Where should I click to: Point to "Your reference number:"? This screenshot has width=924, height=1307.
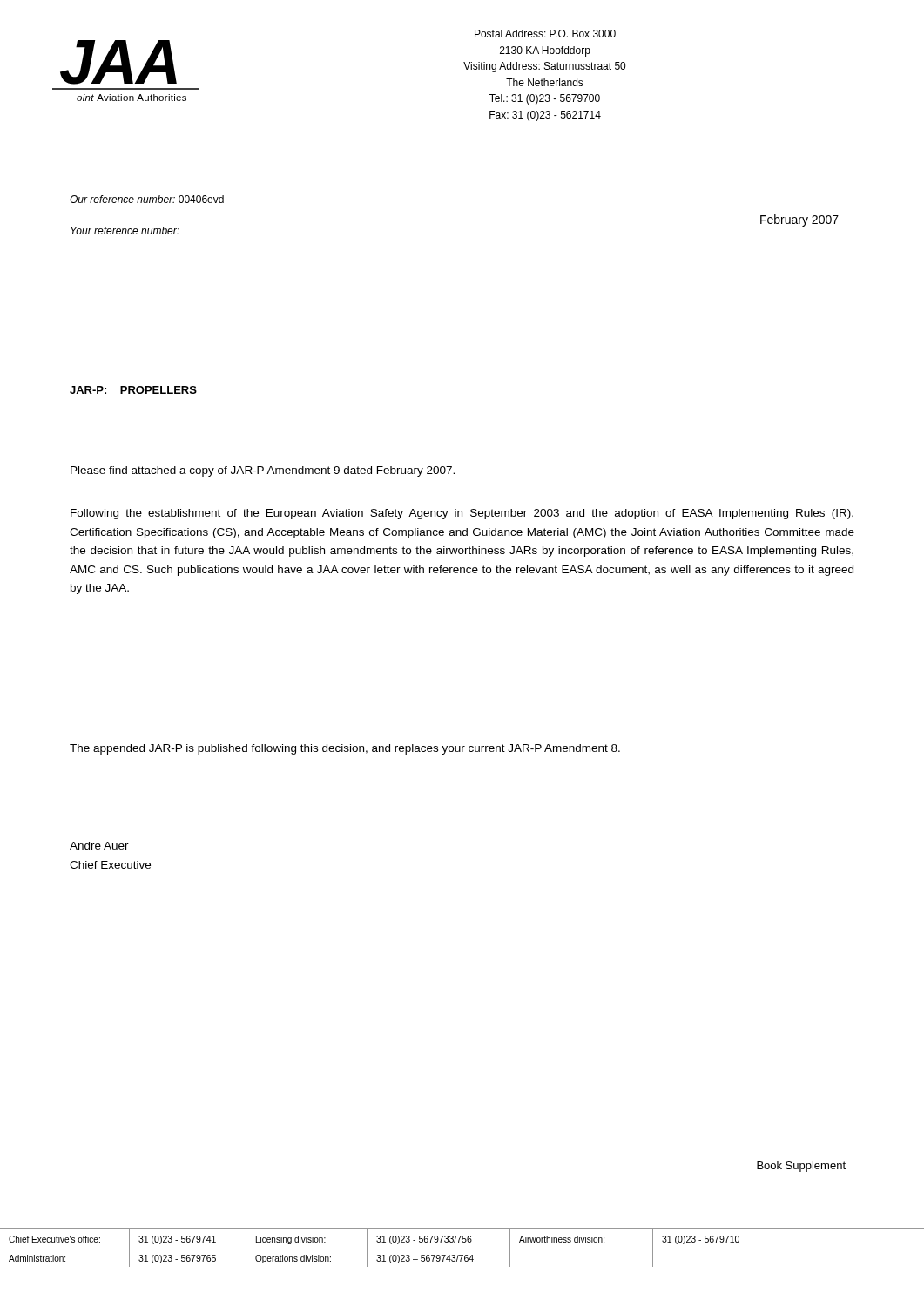(125, 231)
